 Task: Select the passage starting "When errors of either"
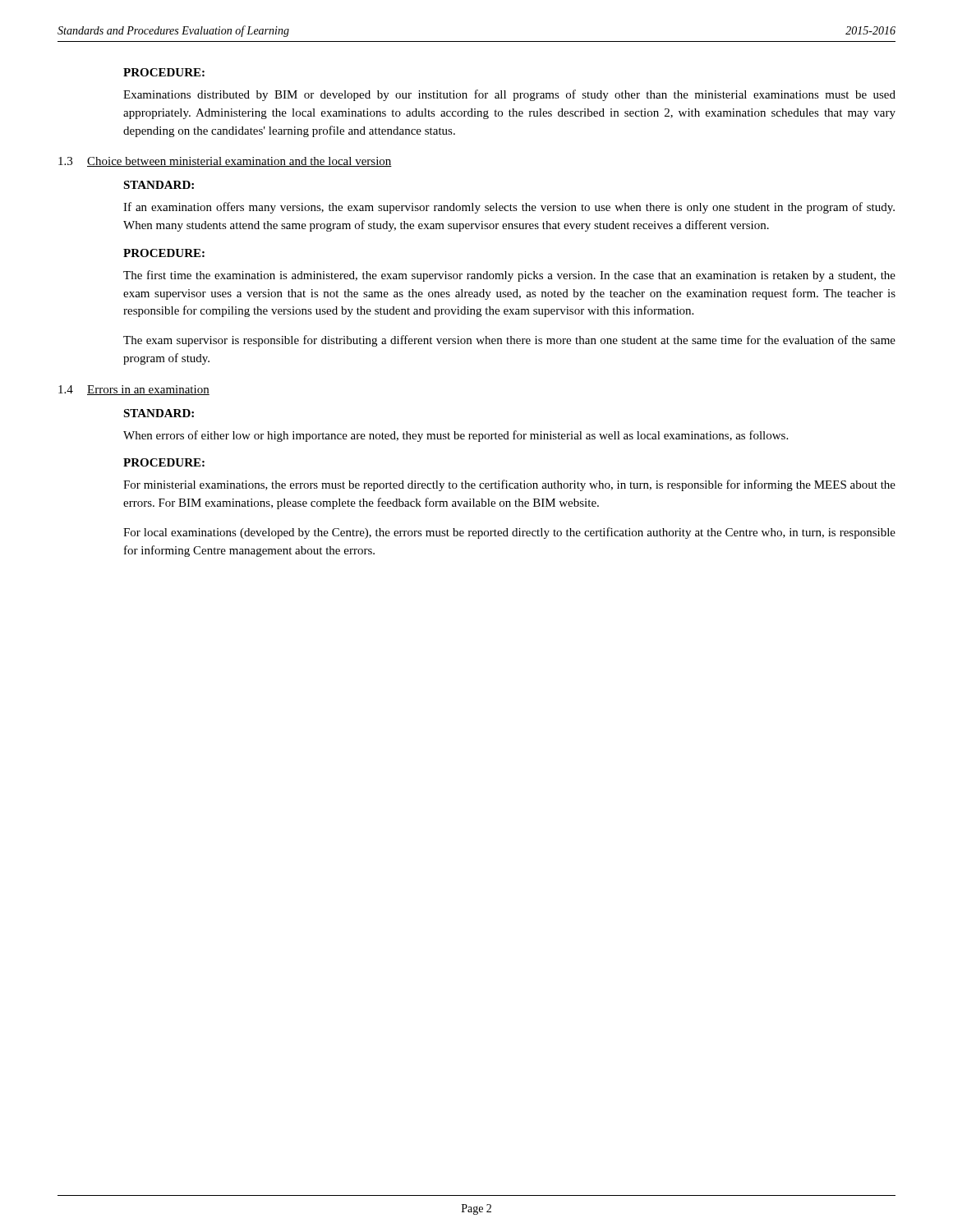(456, 435)
